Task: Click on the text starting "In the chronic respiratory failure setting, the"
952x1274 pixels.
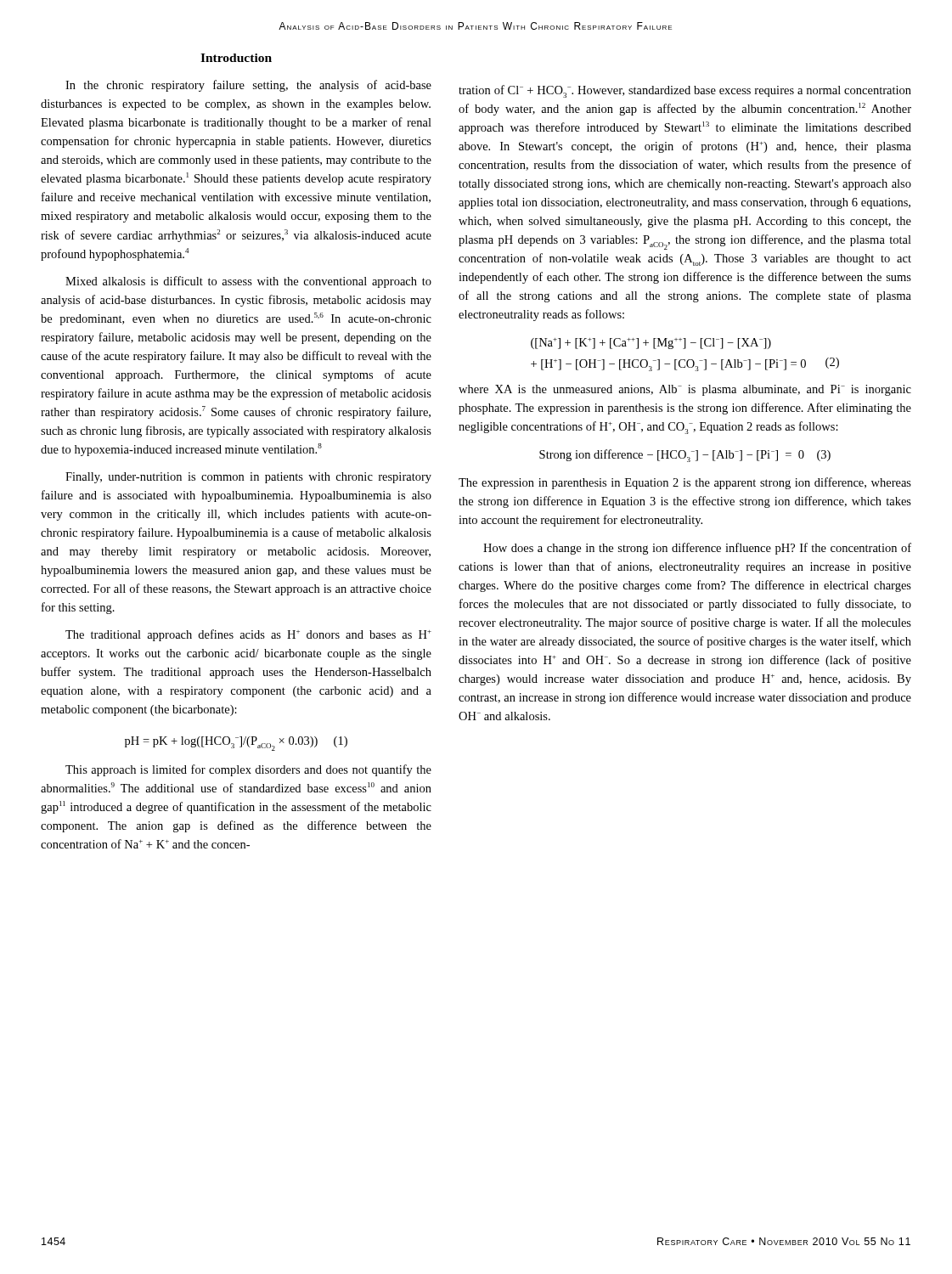Action: pyautogui.click(x=236, y=169)
